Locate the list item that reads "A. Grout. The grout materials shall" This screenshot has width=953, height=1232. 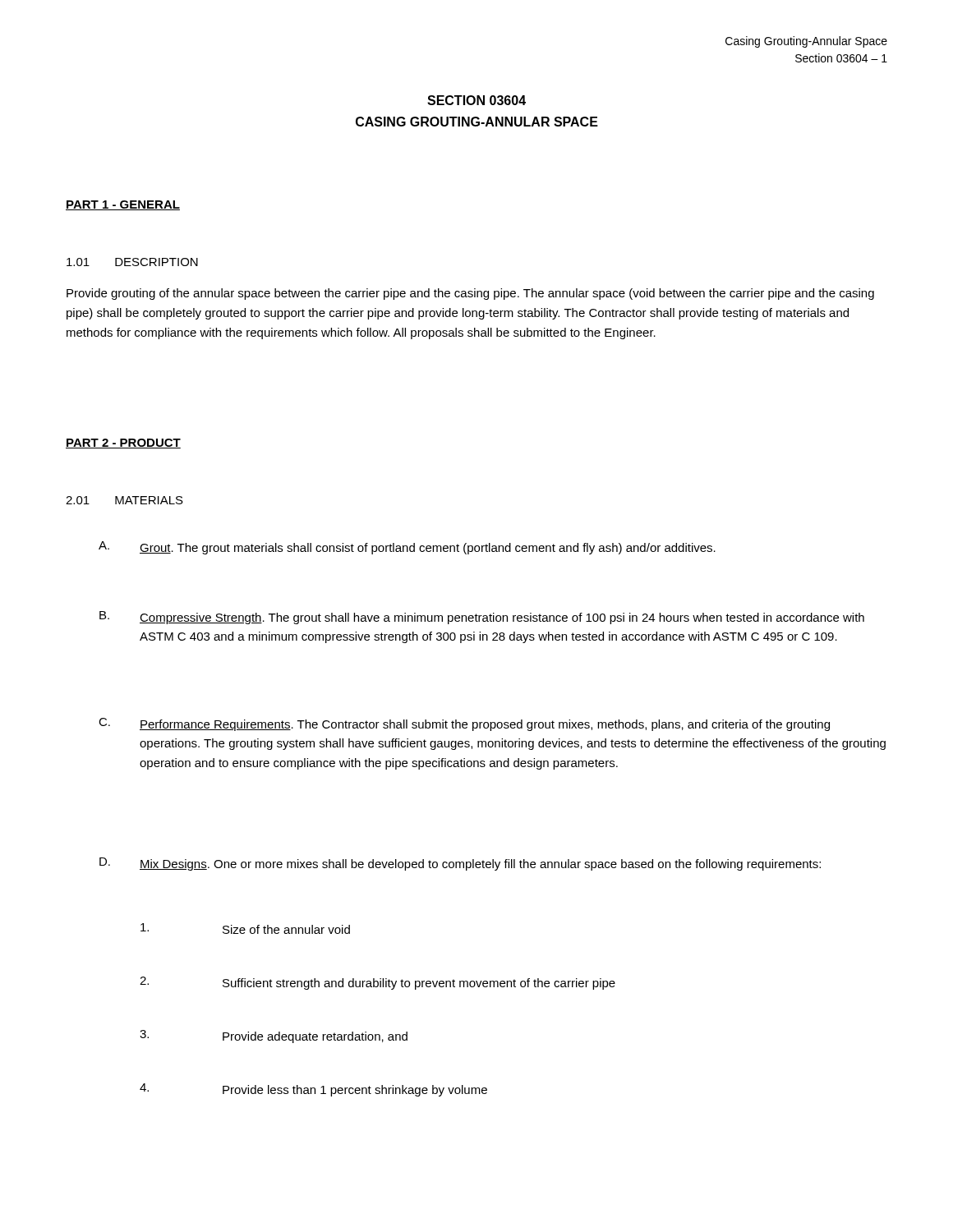pos(476,548)
